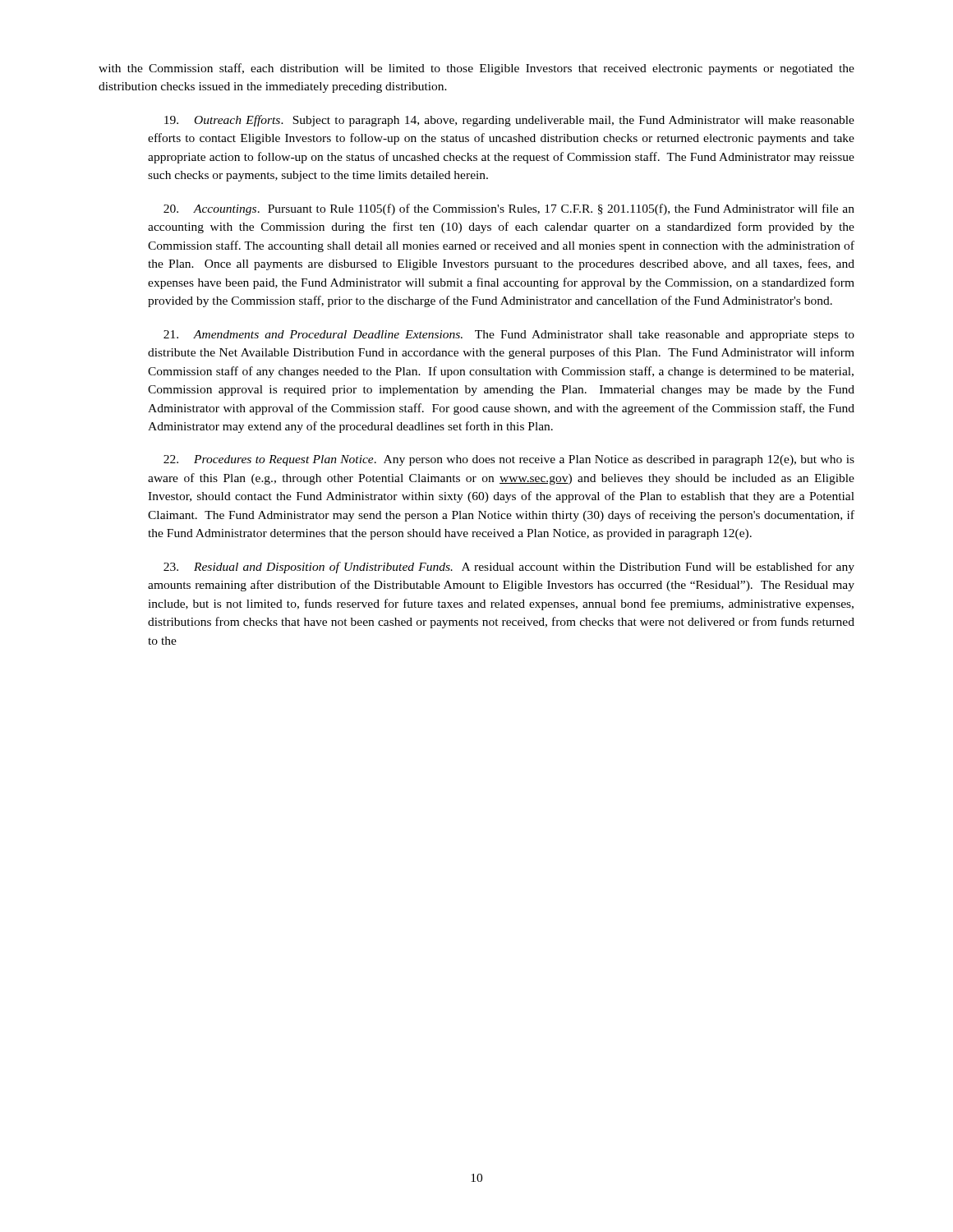
Task: Where is the passage that starts "Outreach Efforts. Subject to paragraph"?
Action: pyautogui.click(x=476, y=148)
